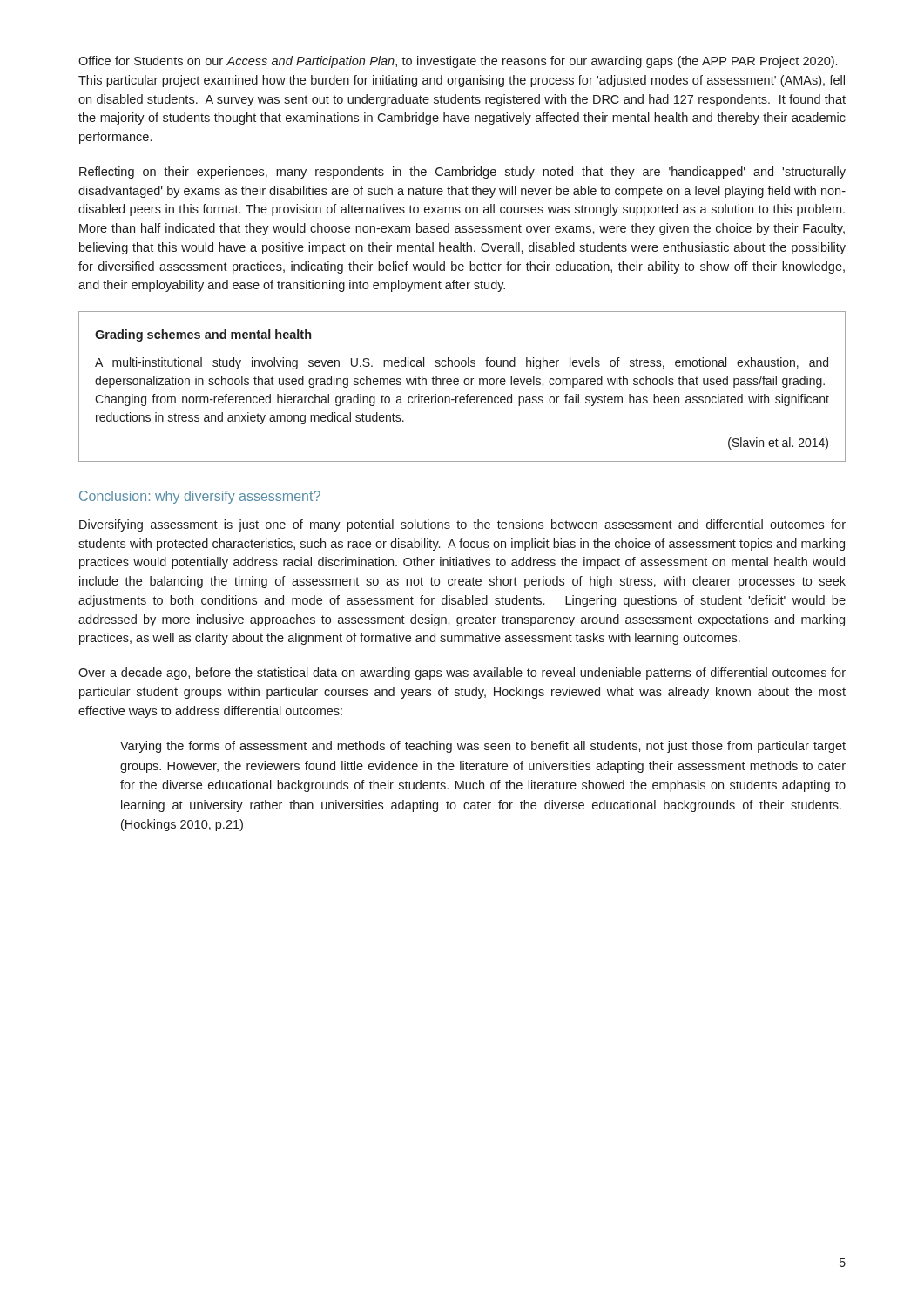
Task: Select a section header
Action: (x=200, y=496)
